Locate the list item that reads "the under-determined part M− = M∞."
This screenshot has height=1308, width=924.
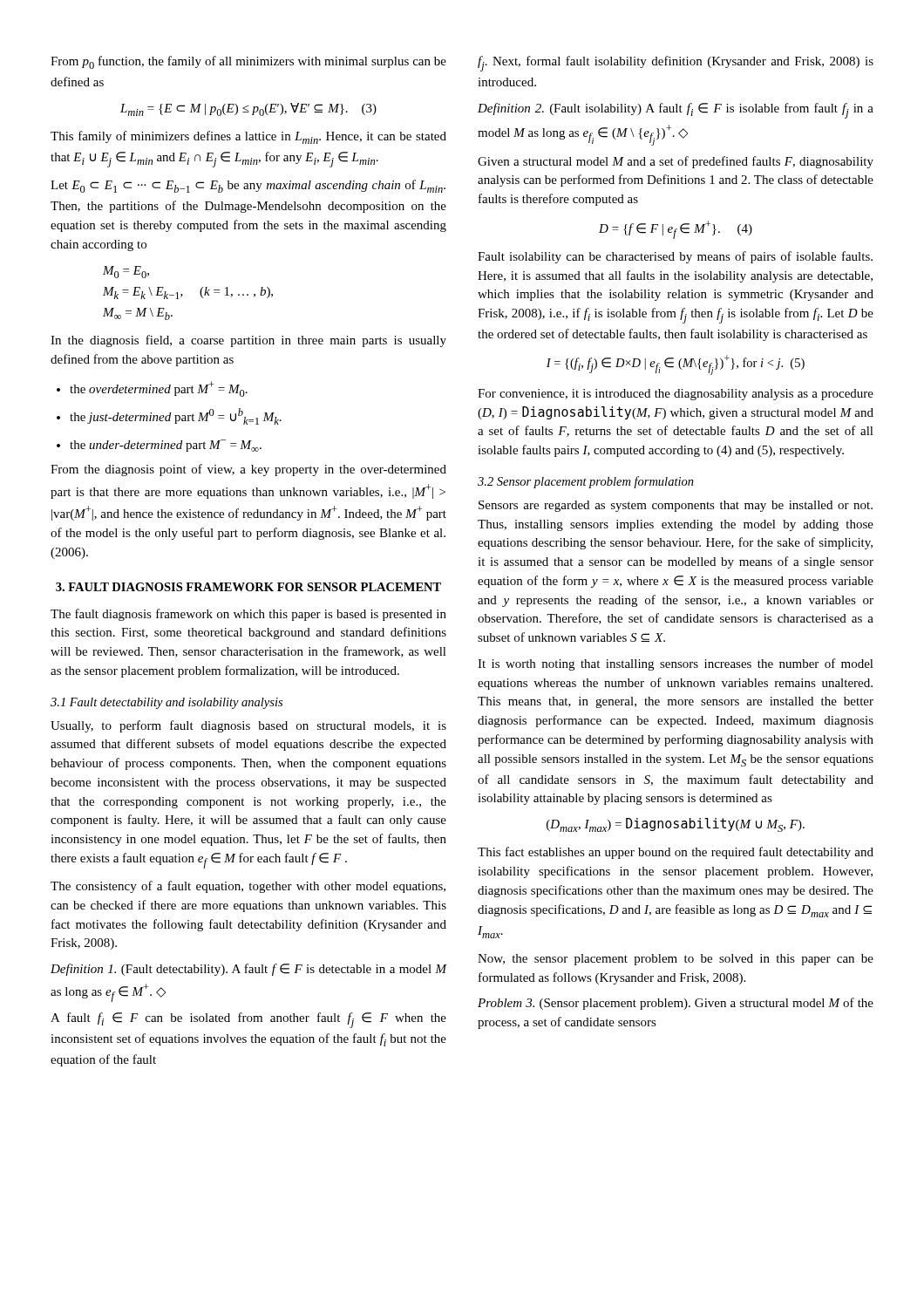coord(248,445)
